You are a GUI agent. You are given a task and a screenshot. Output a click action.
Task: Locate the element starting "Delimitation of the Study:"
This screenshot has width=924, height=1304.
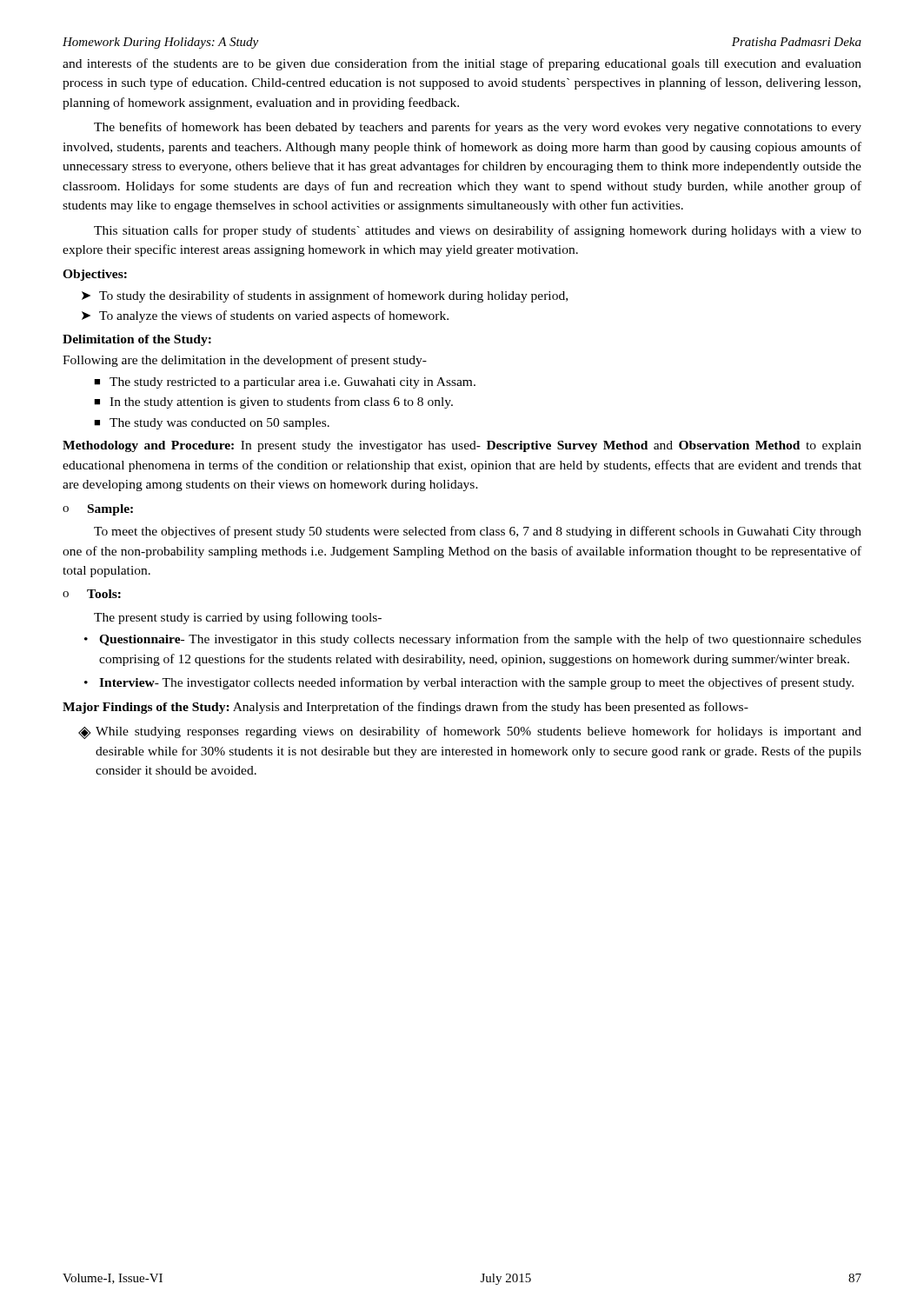(137, 338)
